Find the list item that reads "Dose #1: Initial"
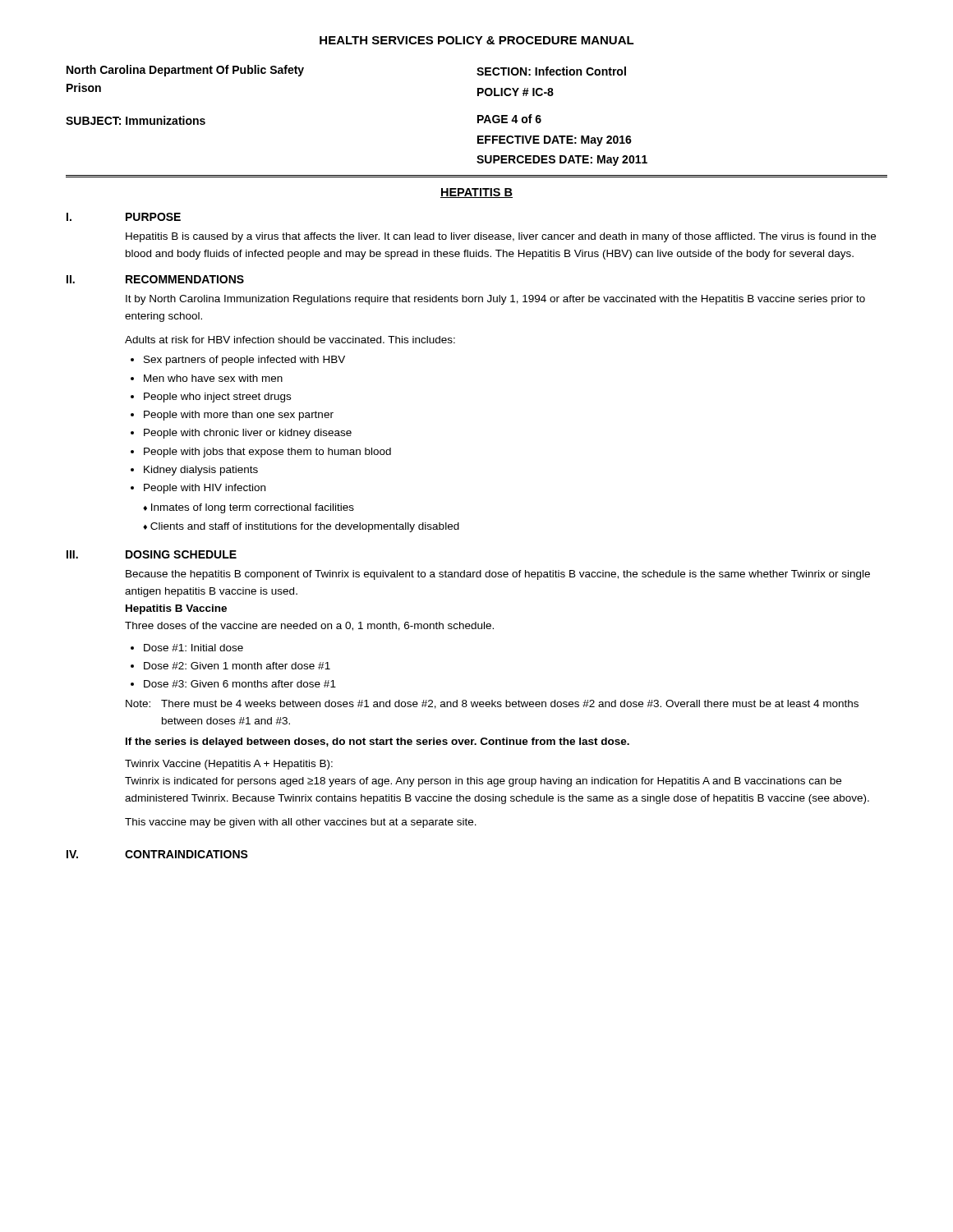953x1232 pixels. 193,647
